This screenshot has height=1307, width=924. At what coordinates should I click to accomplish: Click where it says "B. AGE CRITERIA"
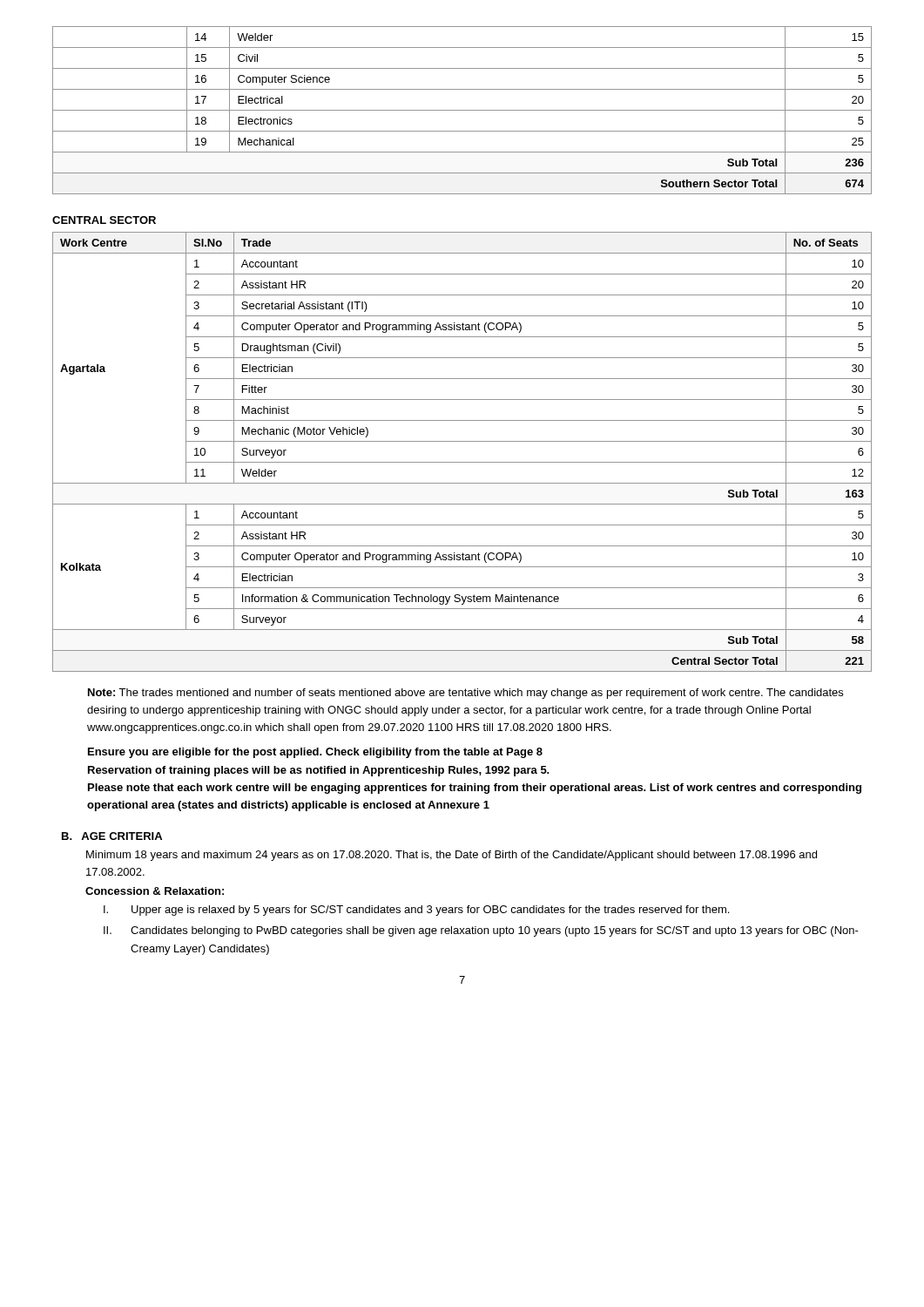click(x=112, y=836)
